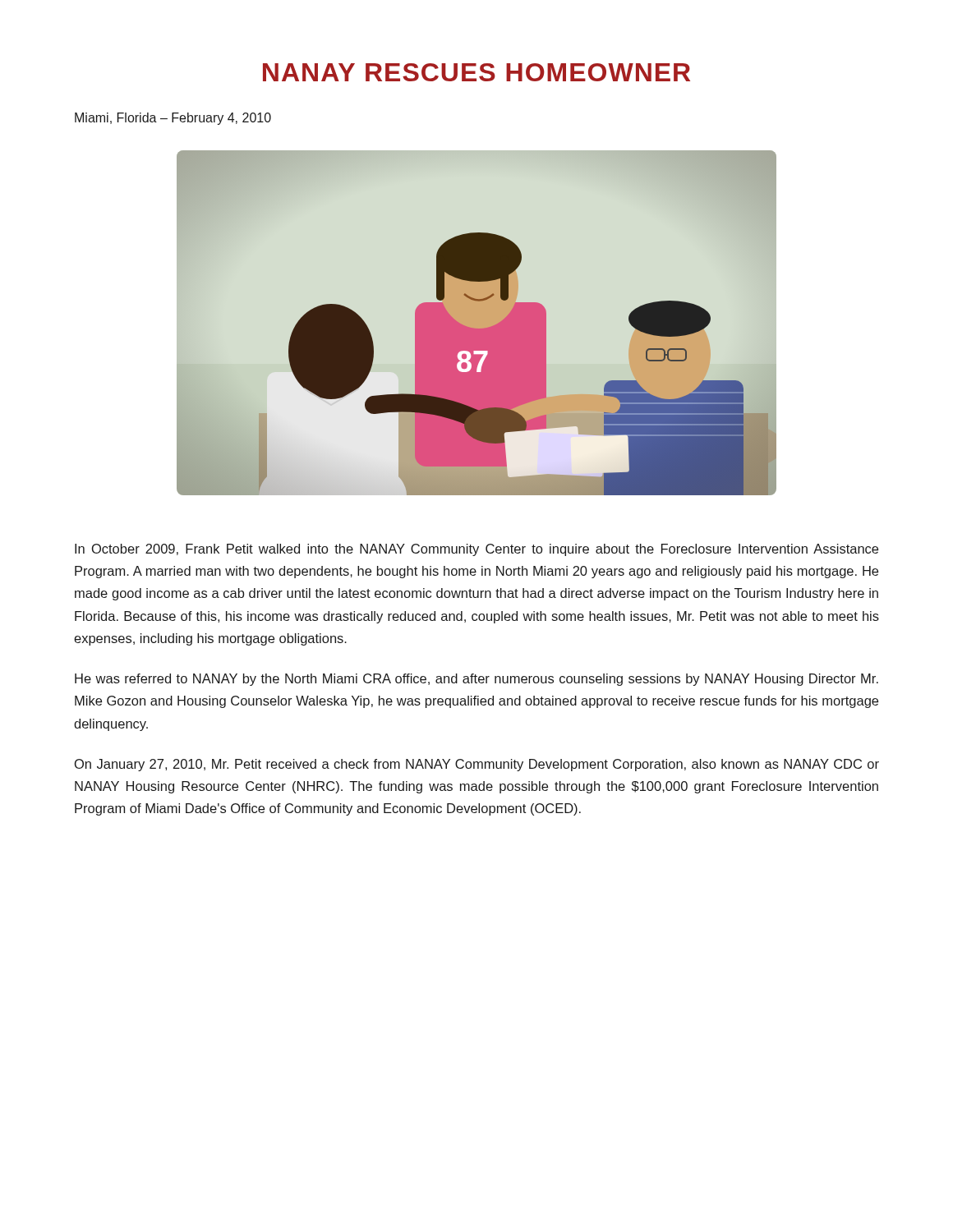Image resolution: width=953 pixels, height=1232 pixels.
Task: Point to the element starting "Miami, Florida – February 4, 2010"
Action: coord(173,118)
